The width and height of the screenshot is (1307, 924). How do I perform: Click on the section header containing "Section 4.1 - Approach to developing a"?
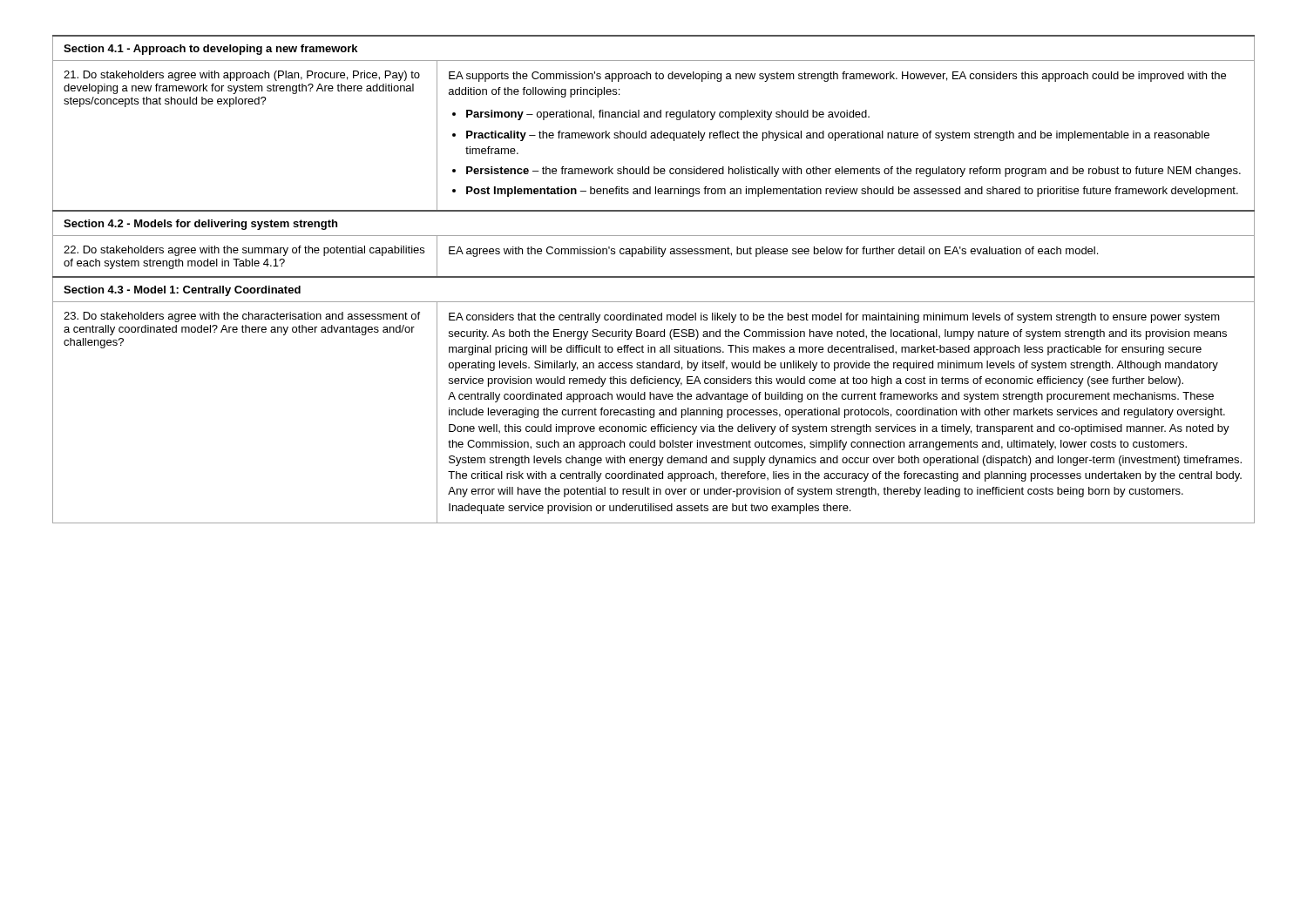click(x=211, y=48)
